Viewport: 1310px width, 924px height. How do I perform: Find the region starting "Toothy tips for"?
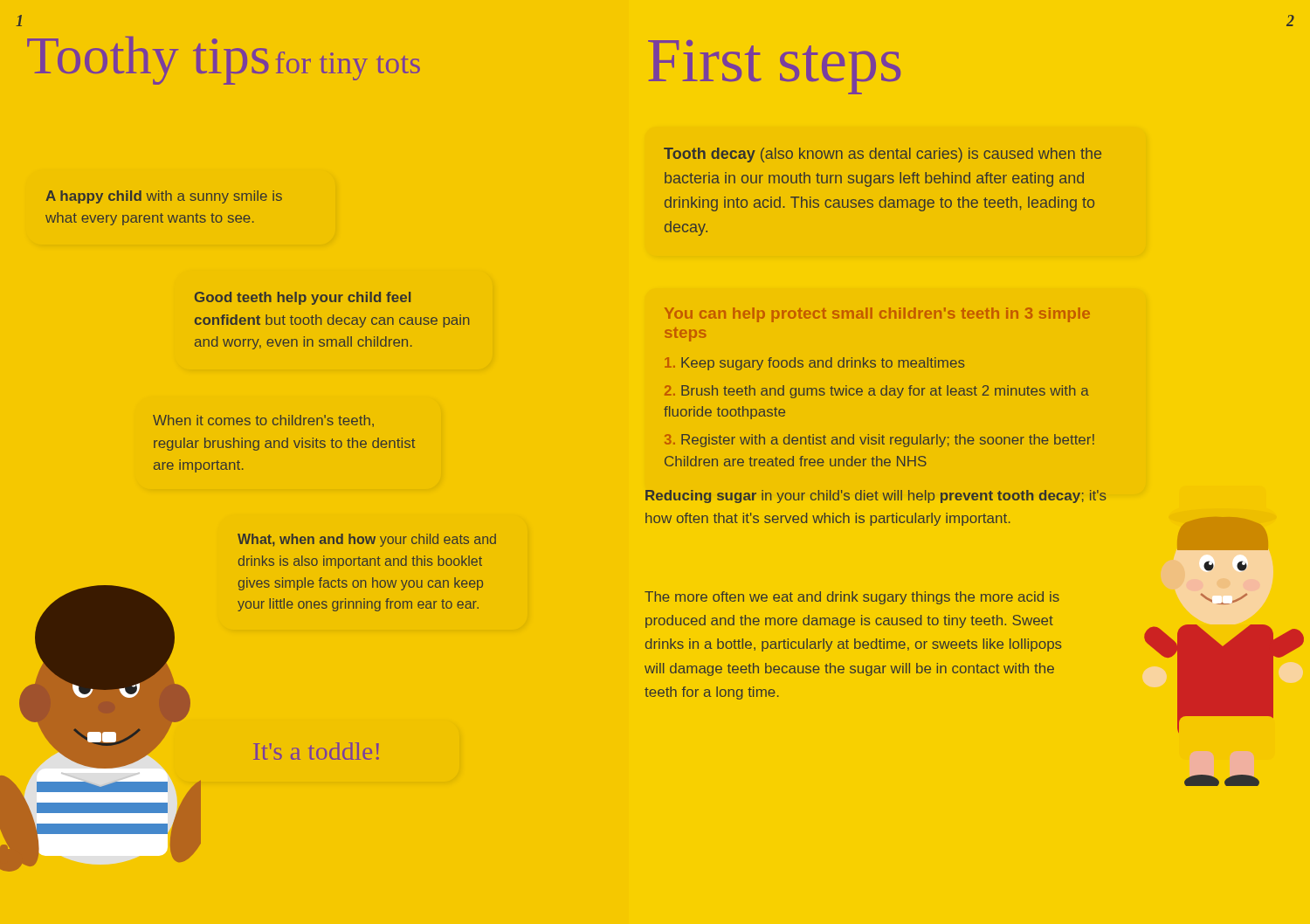coord(224,55)
